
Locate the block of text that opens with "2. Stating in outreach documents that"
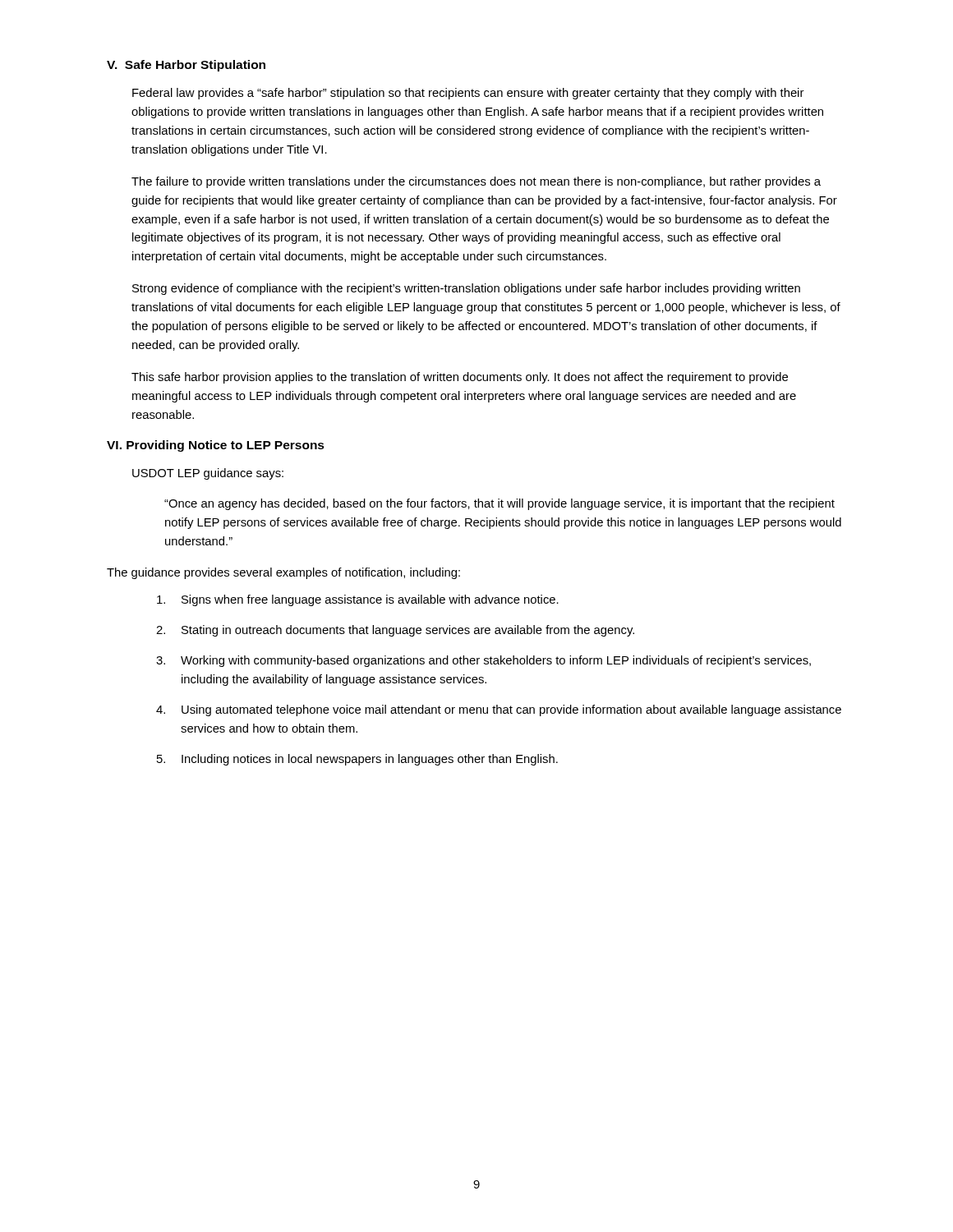coord(501,631)
